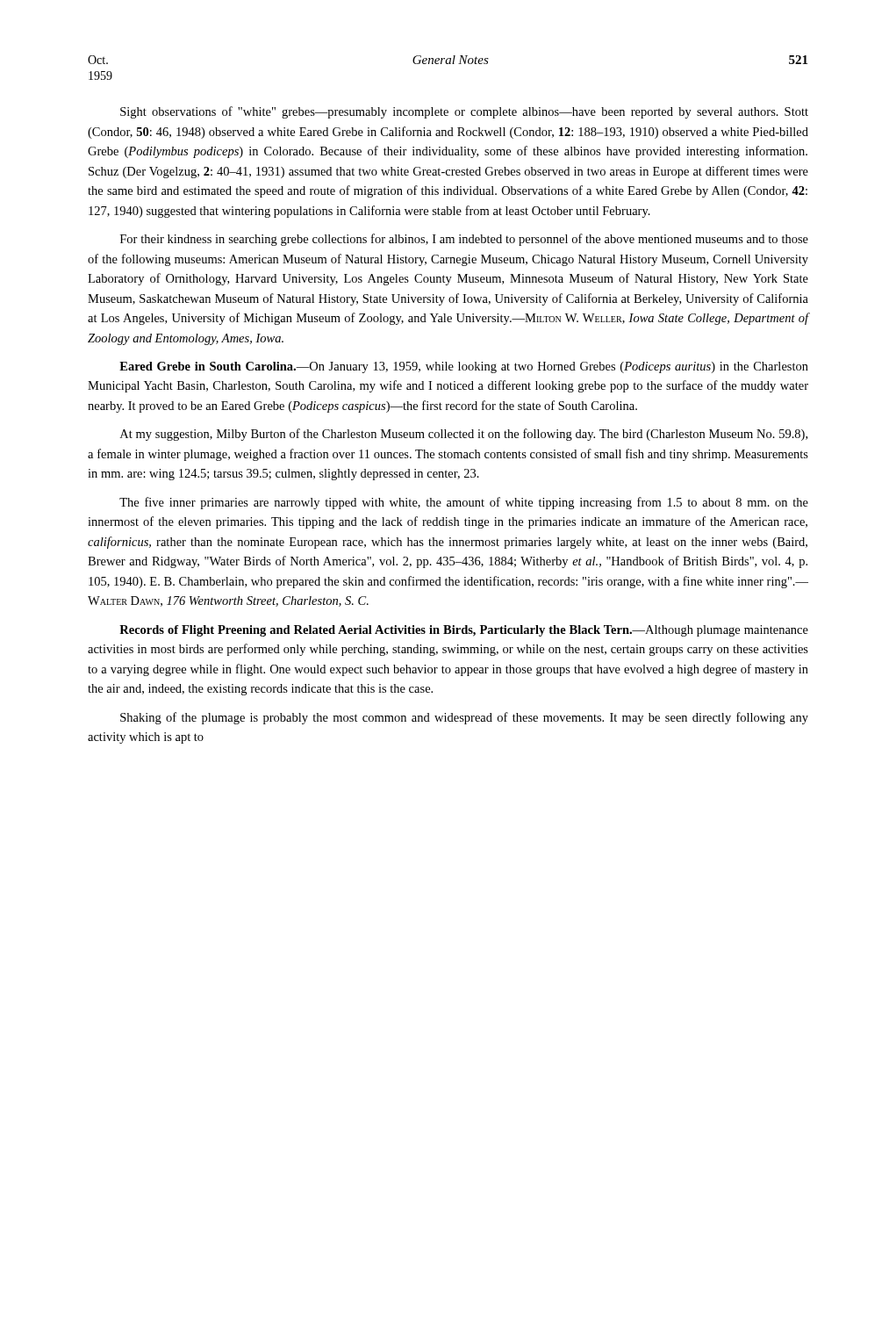This screenshot has height=1317, width=896.
Task: Select the region starting "Shaking of the plumage is probably the most"
Action: (x=448, y=727)
